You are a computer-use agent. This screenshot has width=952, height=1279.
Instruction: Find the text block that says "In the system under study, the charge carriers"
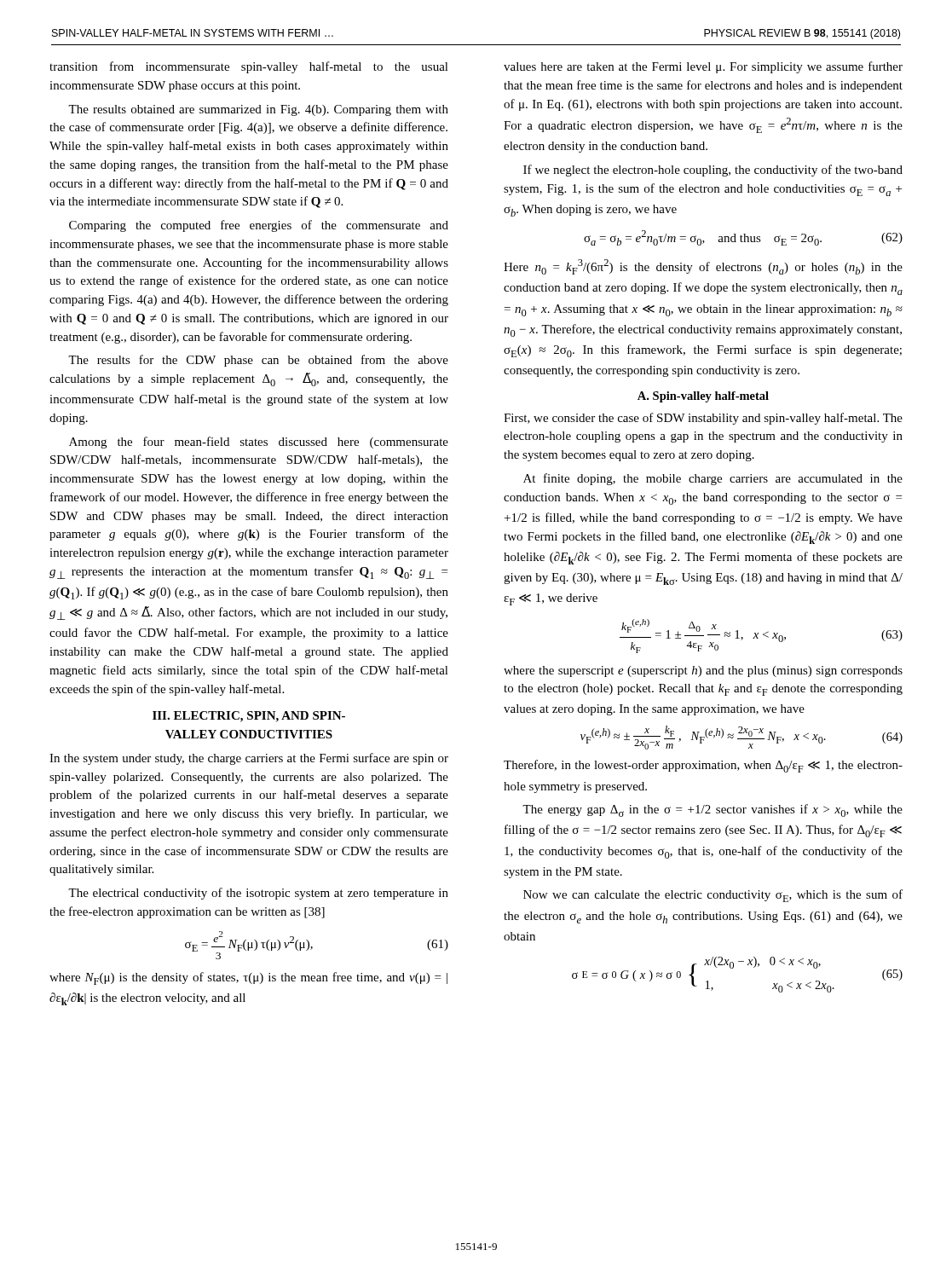pyautogui.click(x=249, y=835)
